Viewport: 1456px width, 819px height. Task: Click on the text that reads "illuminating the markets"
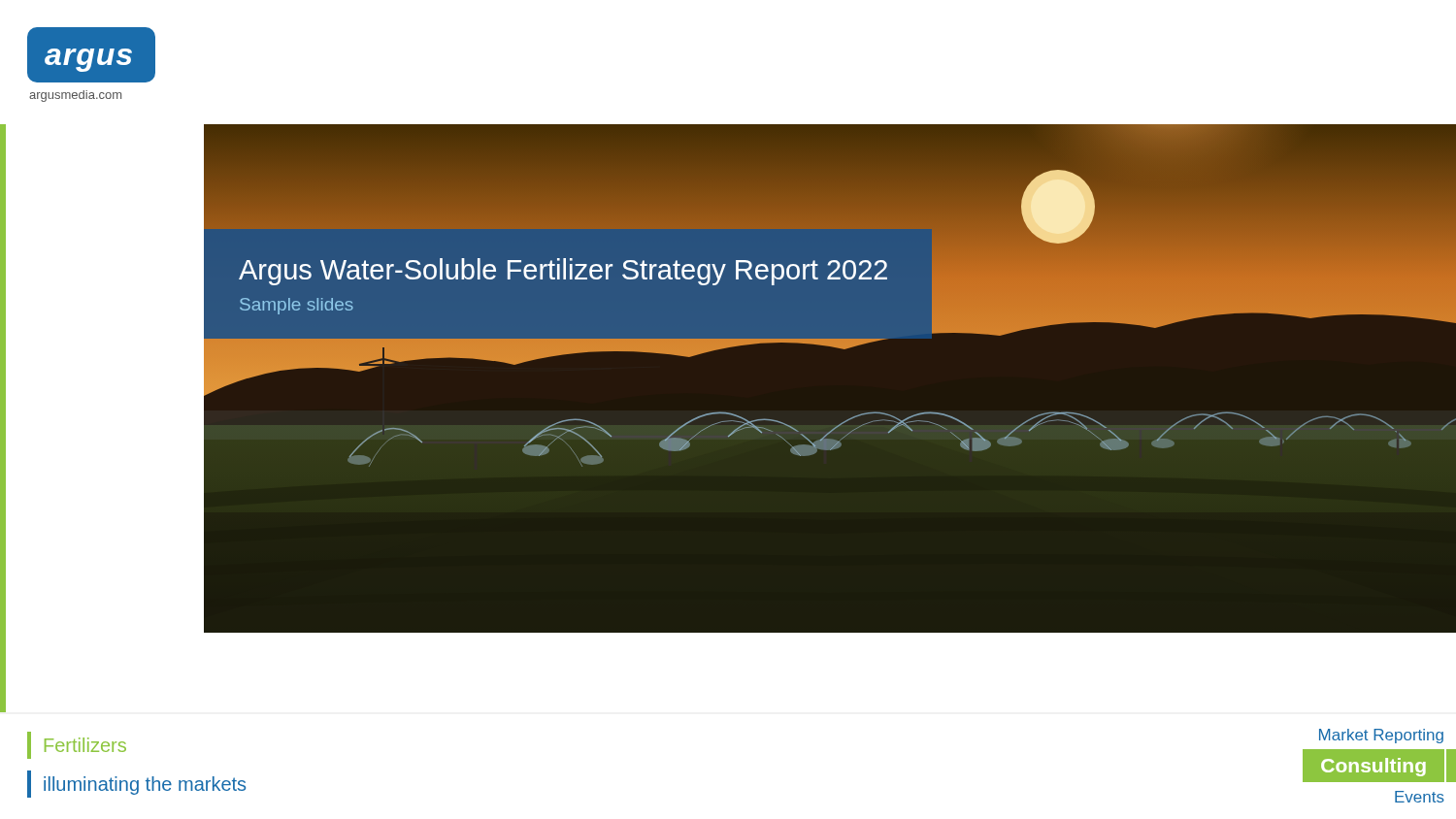tap(145, 784)
